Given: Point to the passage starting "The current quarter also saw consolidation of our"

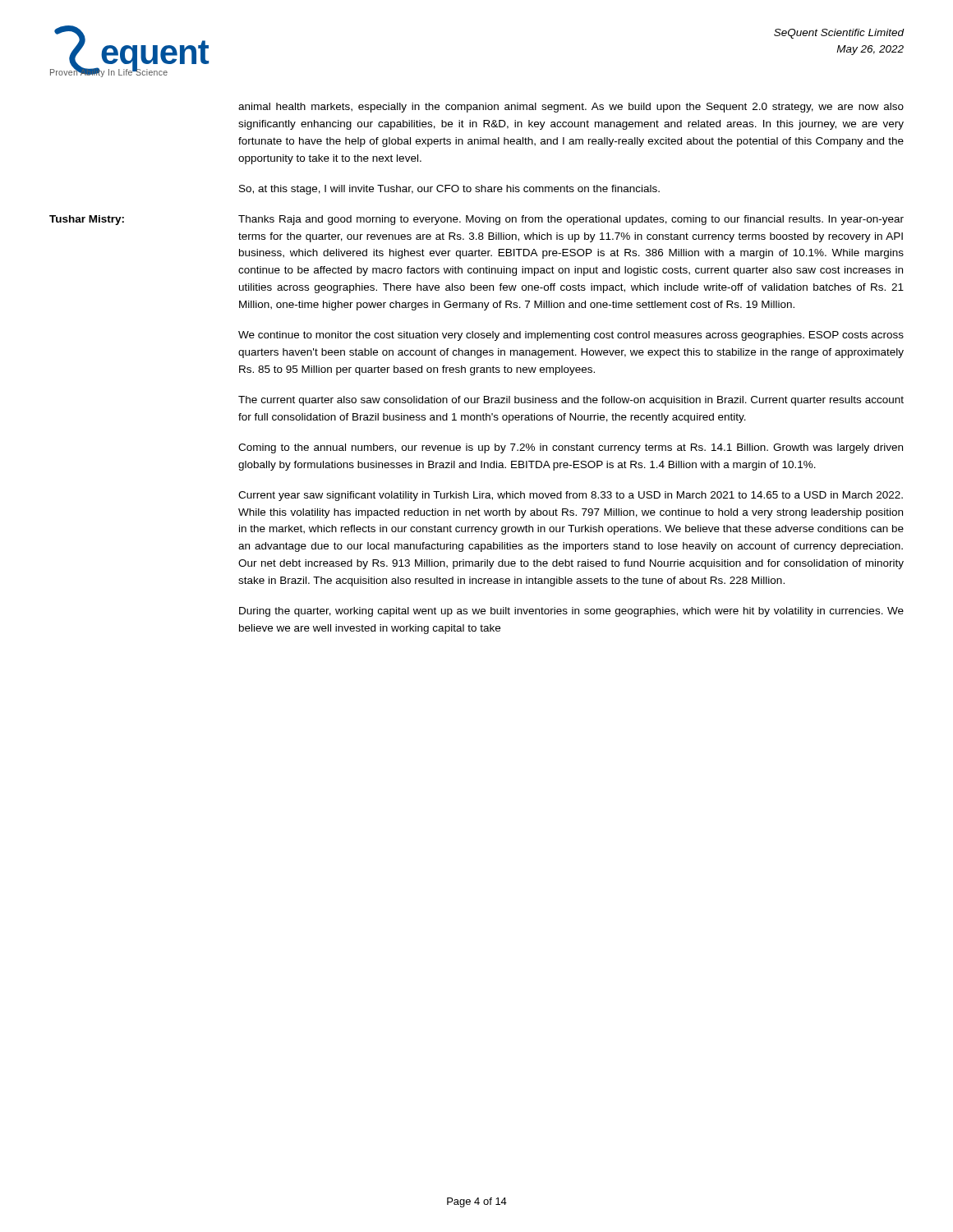Looking at the screenshot, I should point(571,408).
